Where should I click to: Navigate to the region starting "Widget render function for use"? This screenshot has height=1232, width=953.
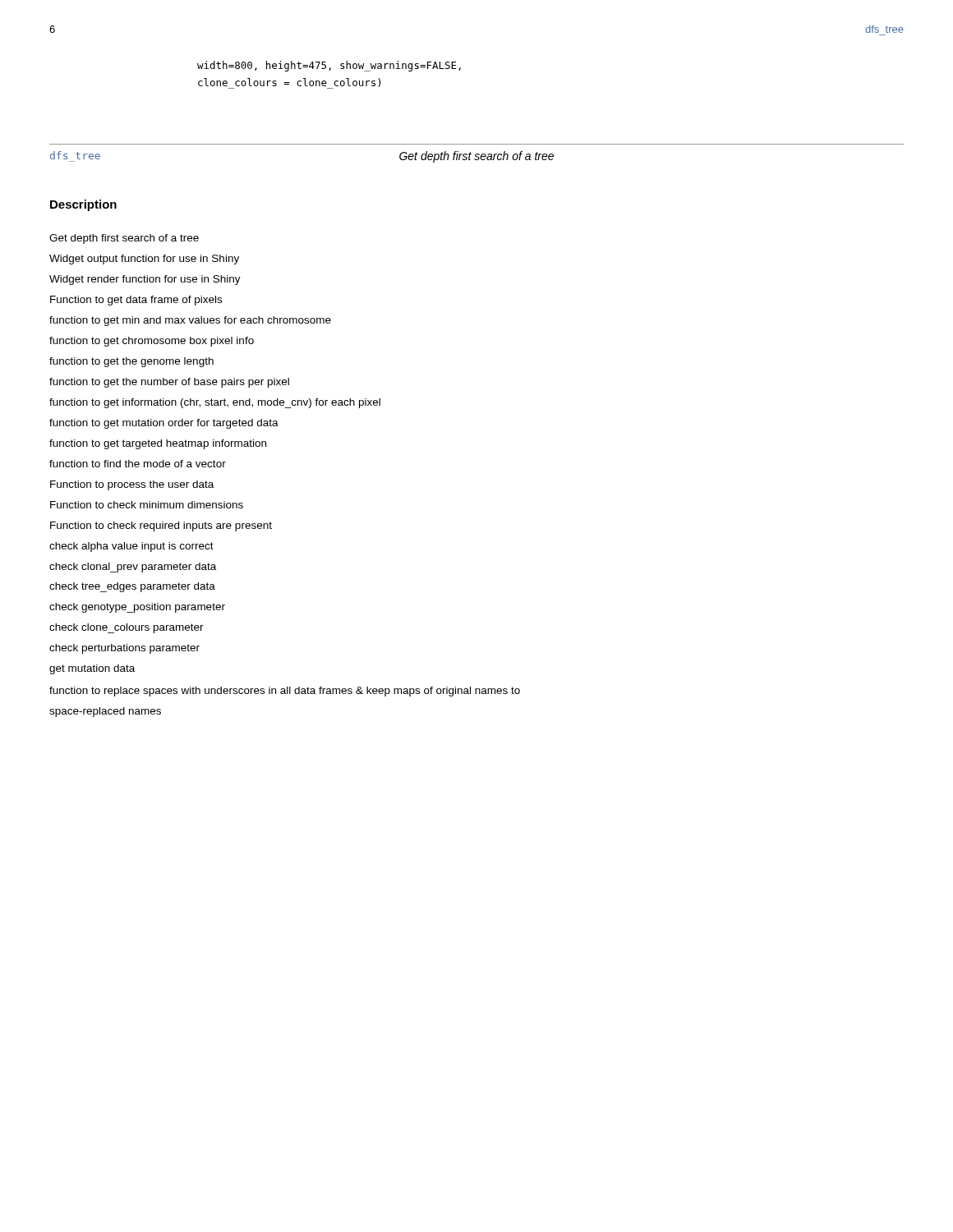tap(145, 280)
